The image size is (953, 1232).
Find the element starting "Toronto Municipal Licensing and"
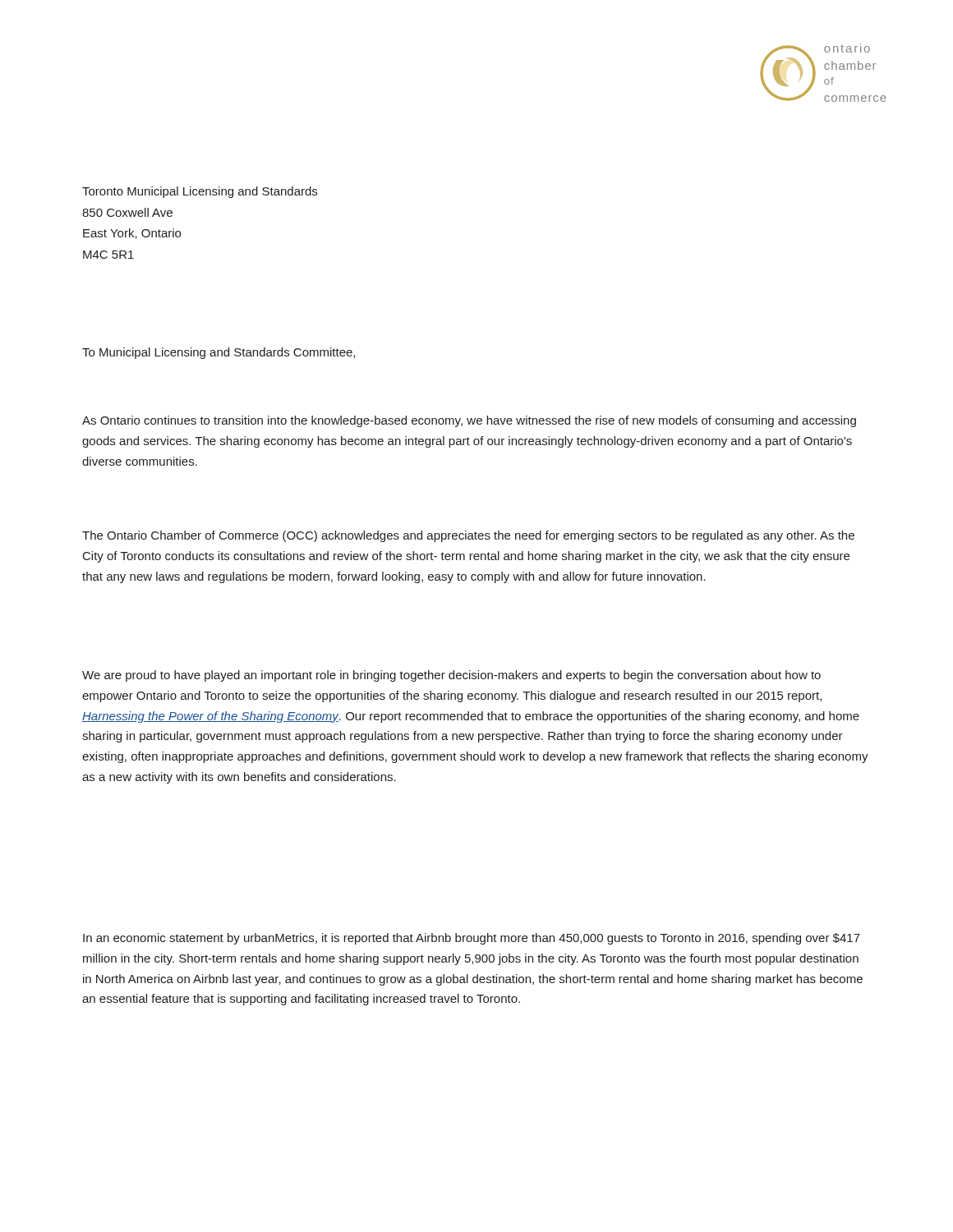[x=200, y=192]
